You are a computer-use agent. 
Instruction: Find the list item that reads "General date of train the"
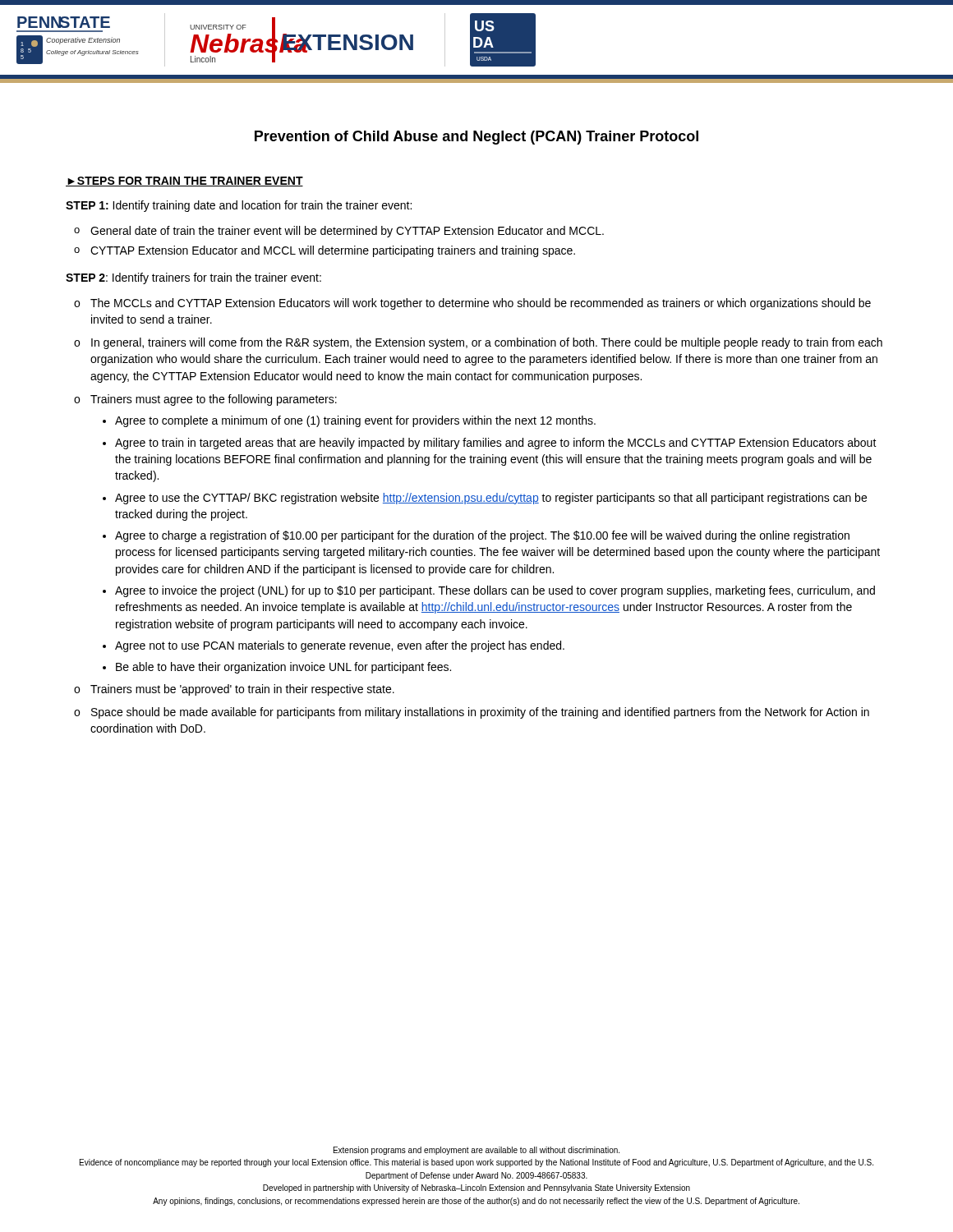[x=347, y=231]
